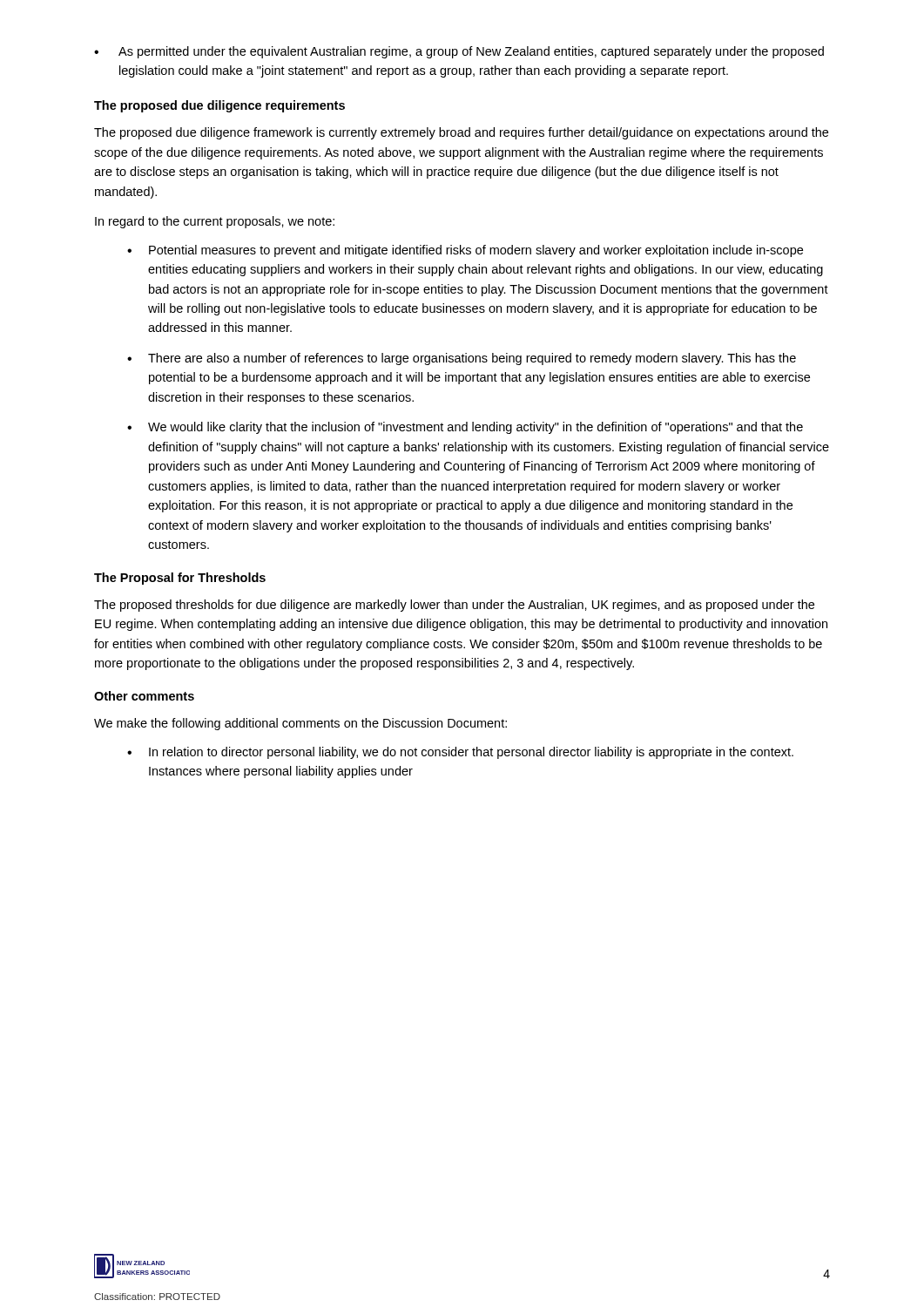Find the text block that says "The proposed thresholds for due"
This screenshot has height=1307, width=924.
(x=461, y=634)
